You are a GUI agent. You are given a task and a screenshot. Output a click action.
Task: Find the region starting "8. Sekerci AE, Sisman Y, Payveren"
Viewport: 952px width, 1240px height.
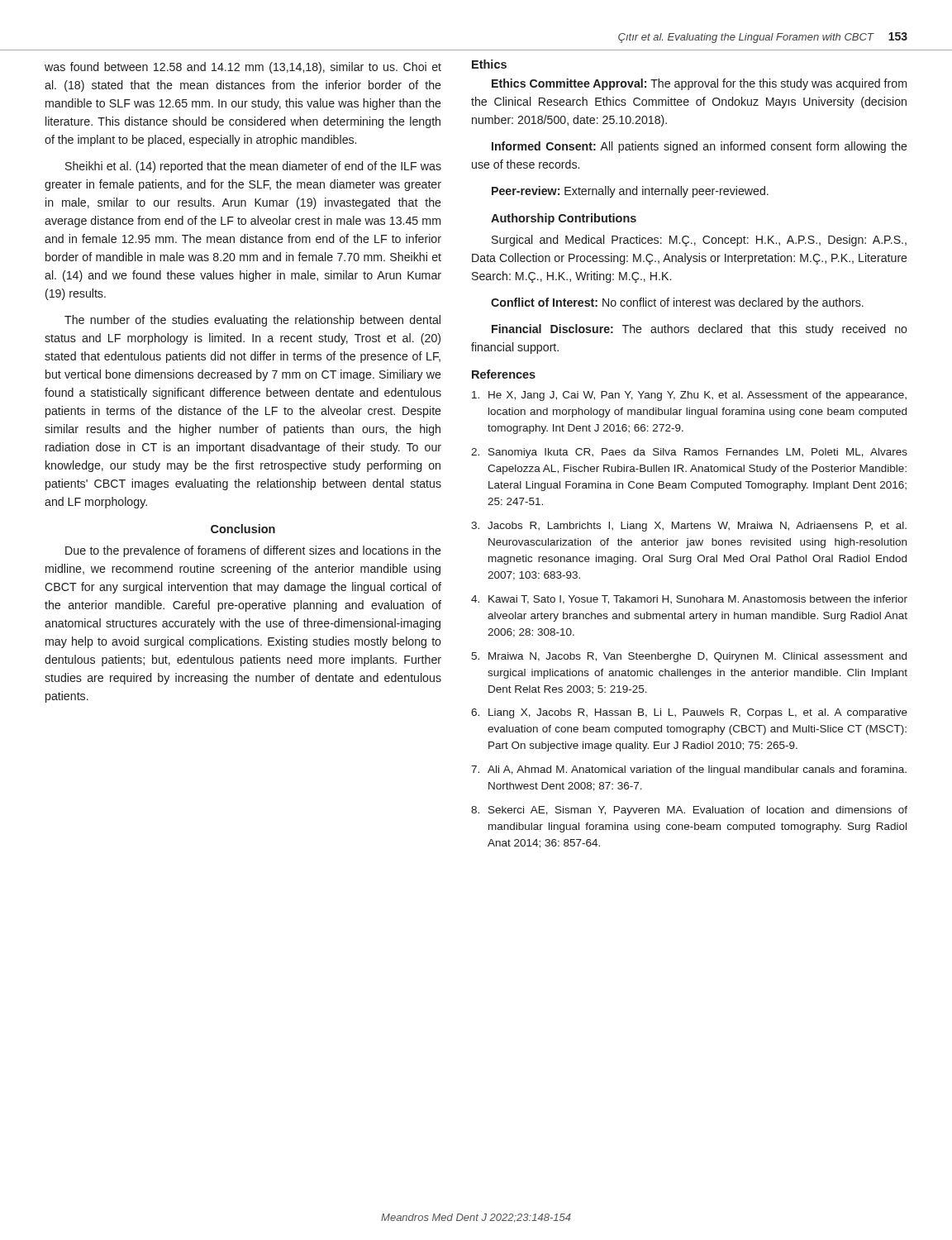coord(689,827)
